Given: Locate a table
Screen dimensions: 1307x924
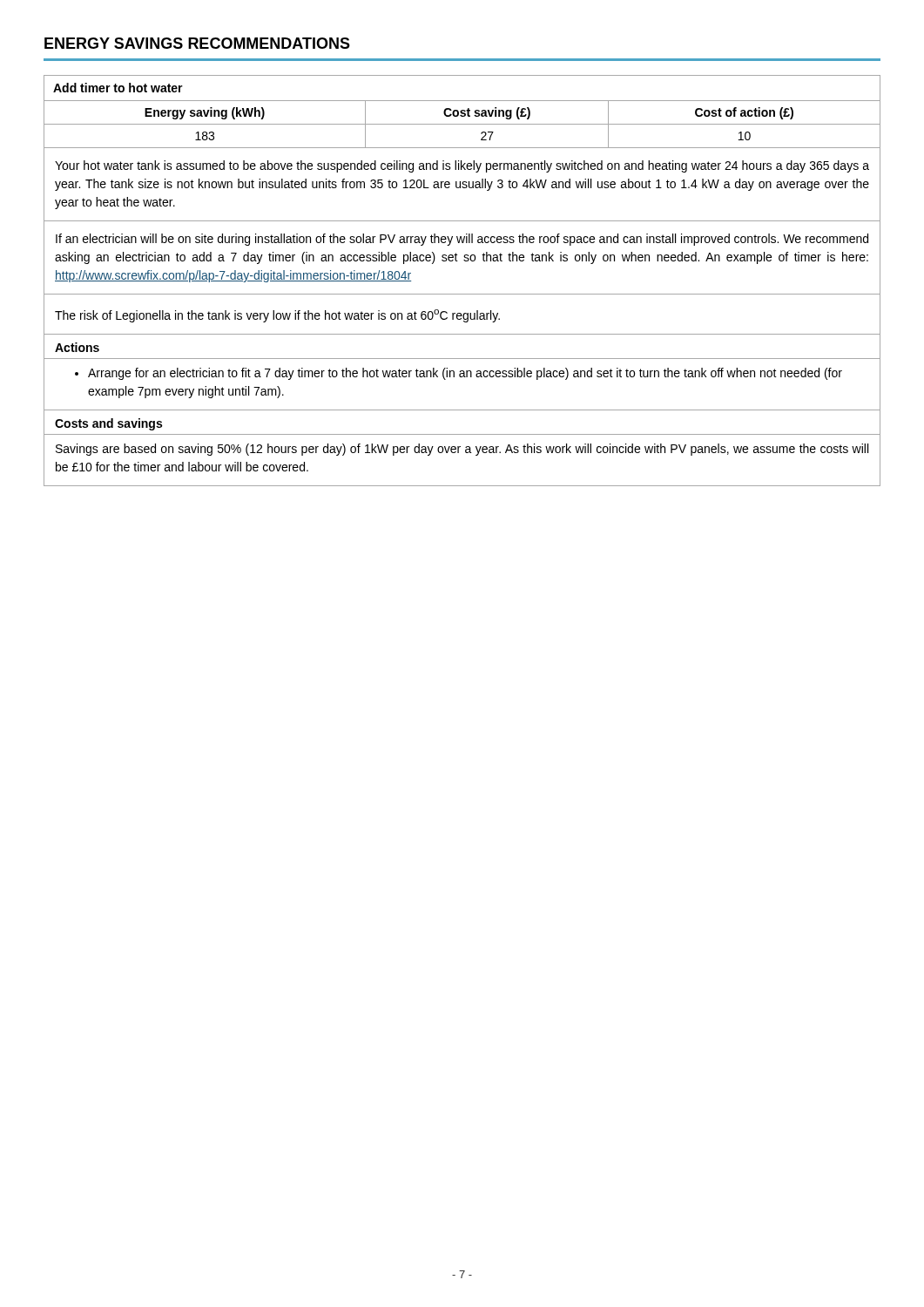Looking at the screenshot, I should point(462,280).
